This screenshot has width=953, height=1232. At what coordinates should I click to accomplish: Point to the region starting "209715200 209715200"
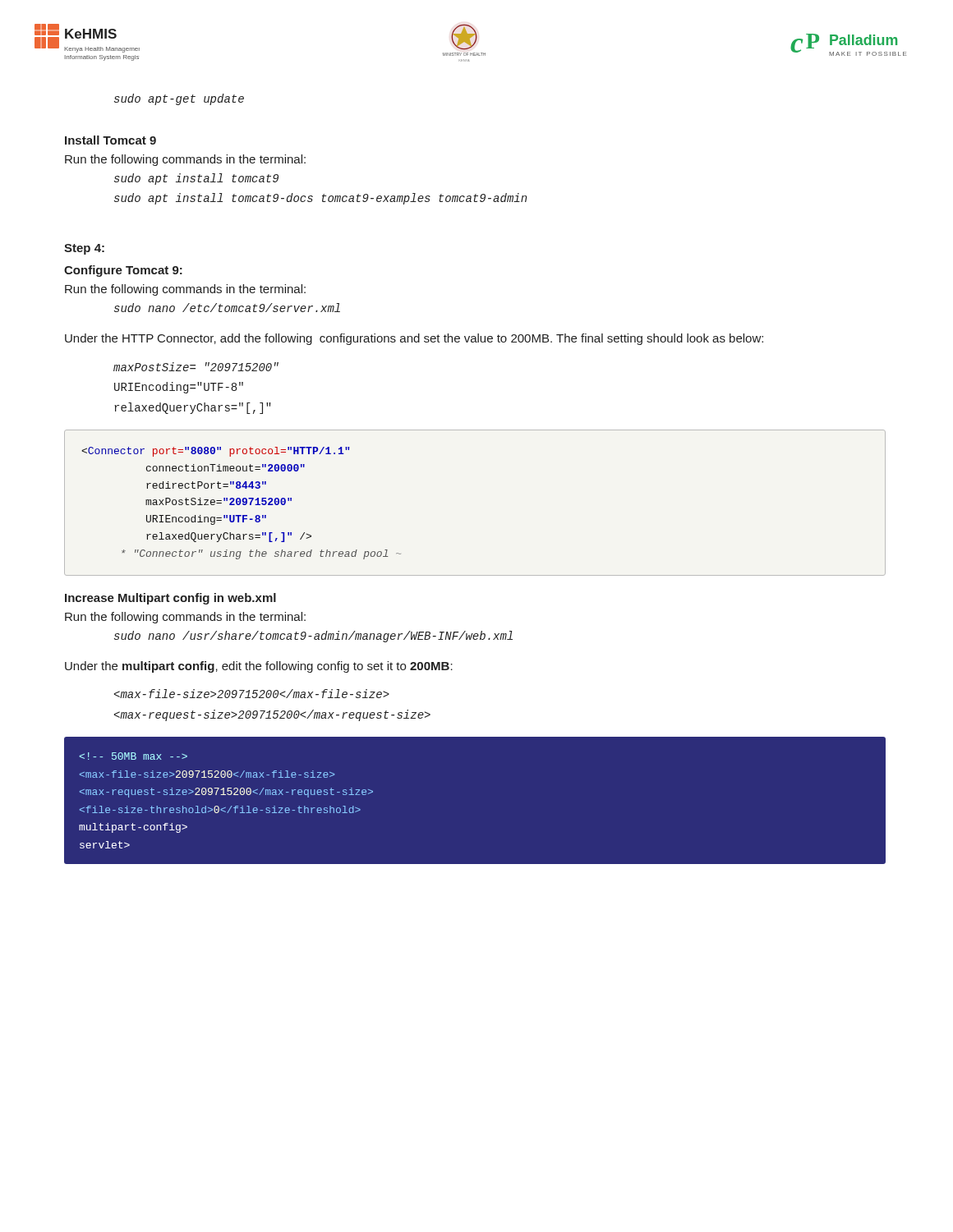[272, 705]
